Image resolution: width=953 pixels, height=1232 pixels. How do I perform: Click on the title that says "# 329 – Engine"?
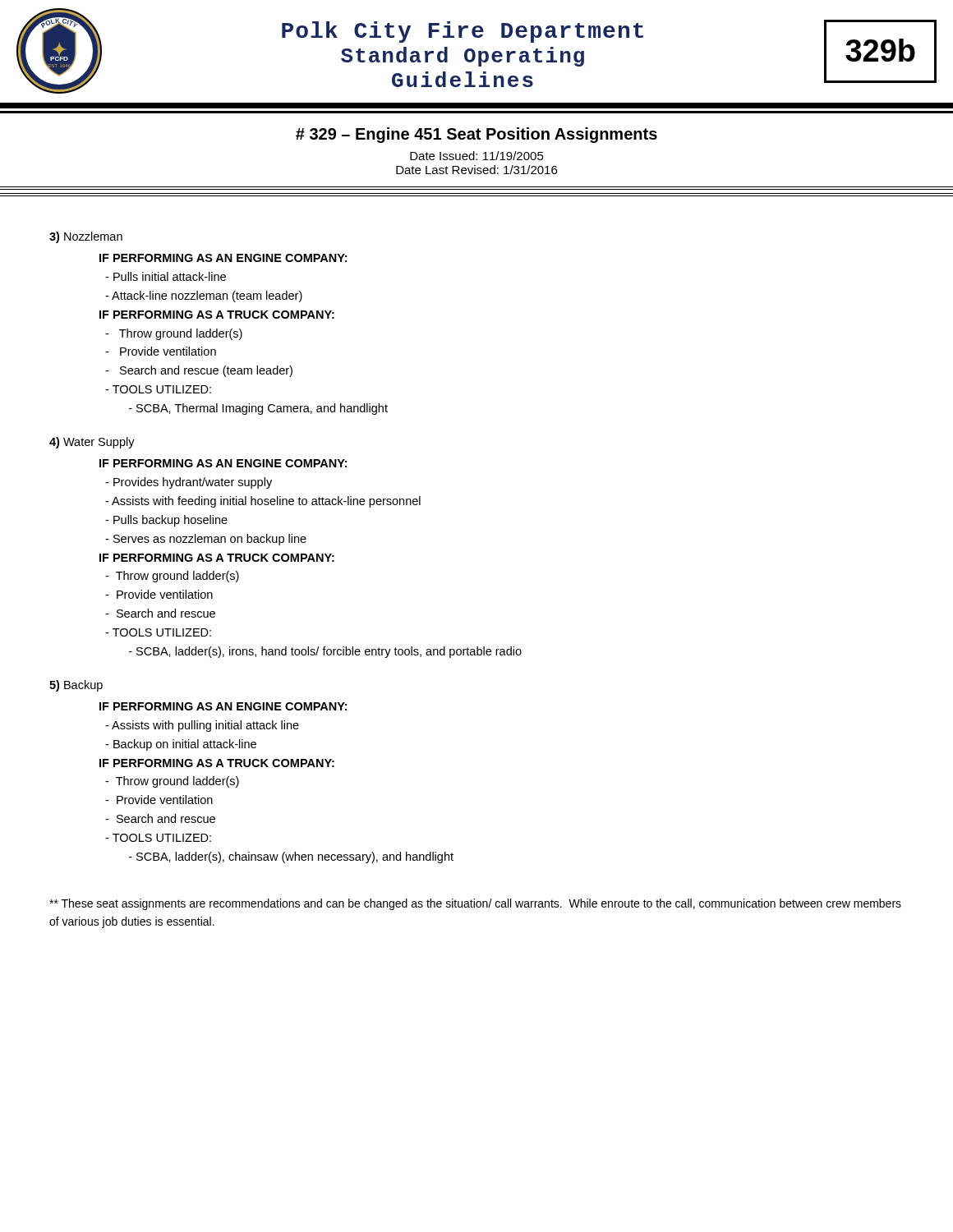pos(476,134)
